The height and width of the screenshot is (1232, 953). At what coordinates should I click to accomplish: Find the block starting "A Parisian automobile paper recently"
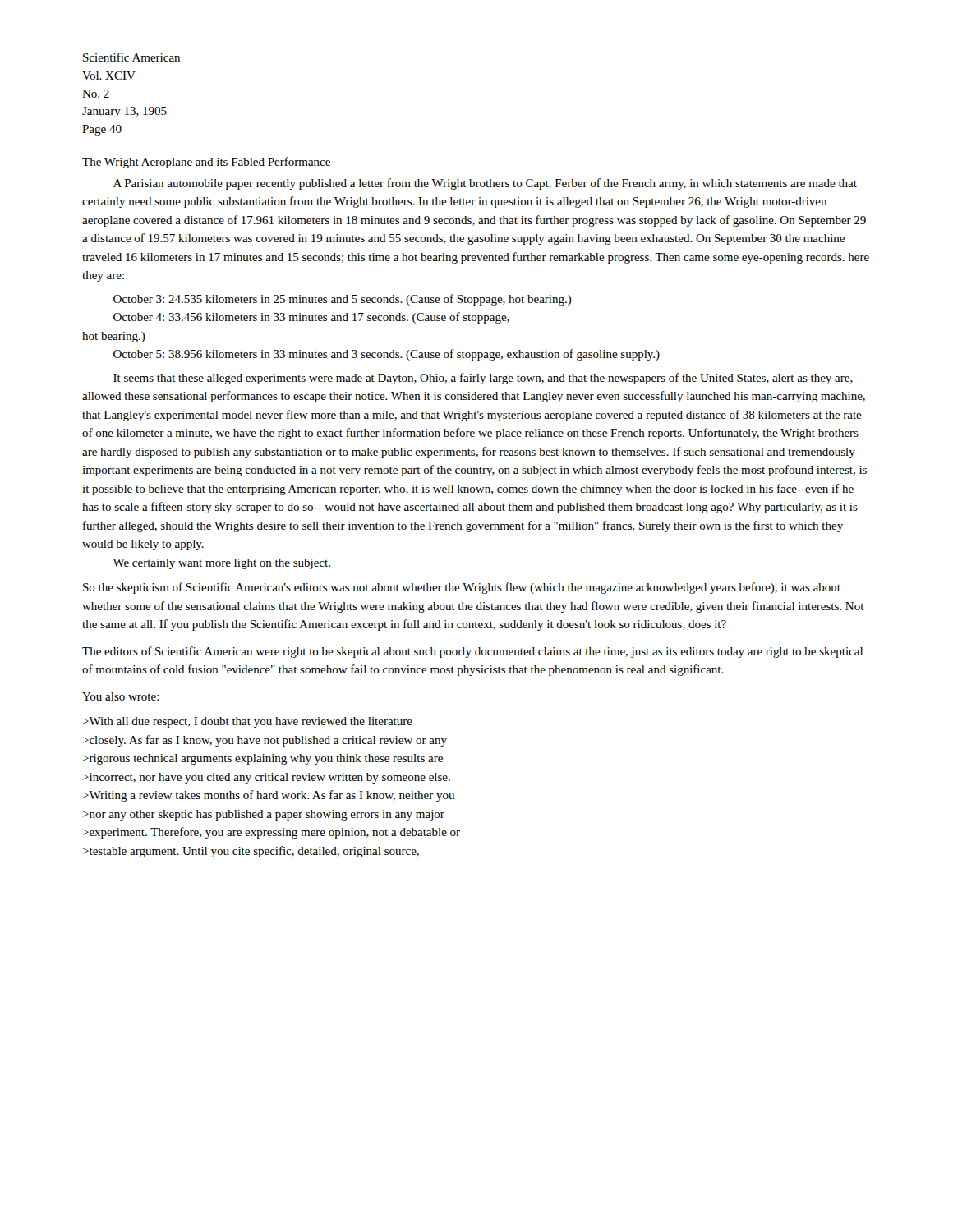pyautogui.click(x=476, y=229)
